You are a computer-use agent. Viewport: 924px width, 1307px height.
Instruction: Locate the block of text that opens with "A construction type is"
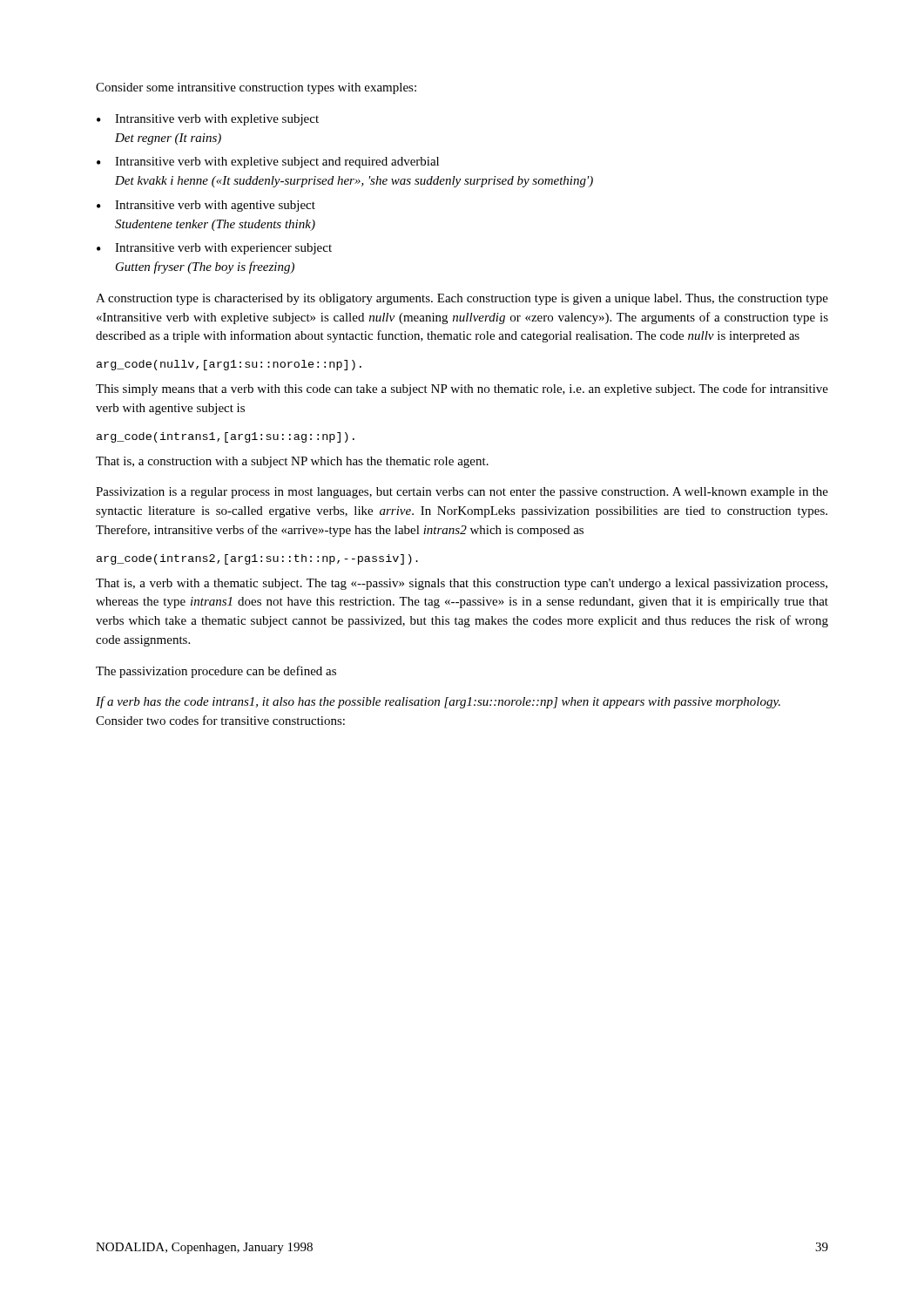[462, 317]
